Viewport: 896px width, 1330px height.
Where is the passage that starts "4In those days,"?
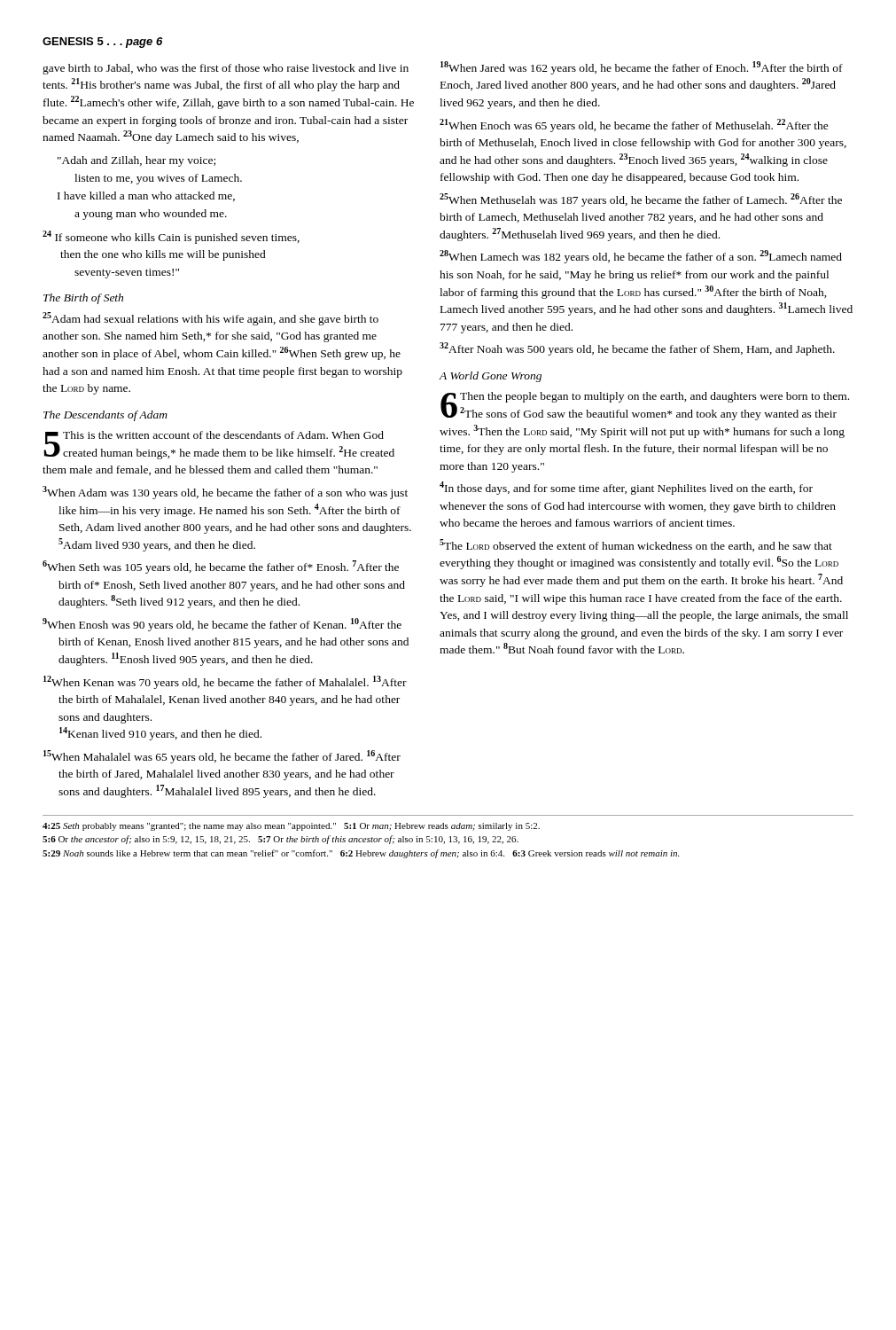point(638,505)
